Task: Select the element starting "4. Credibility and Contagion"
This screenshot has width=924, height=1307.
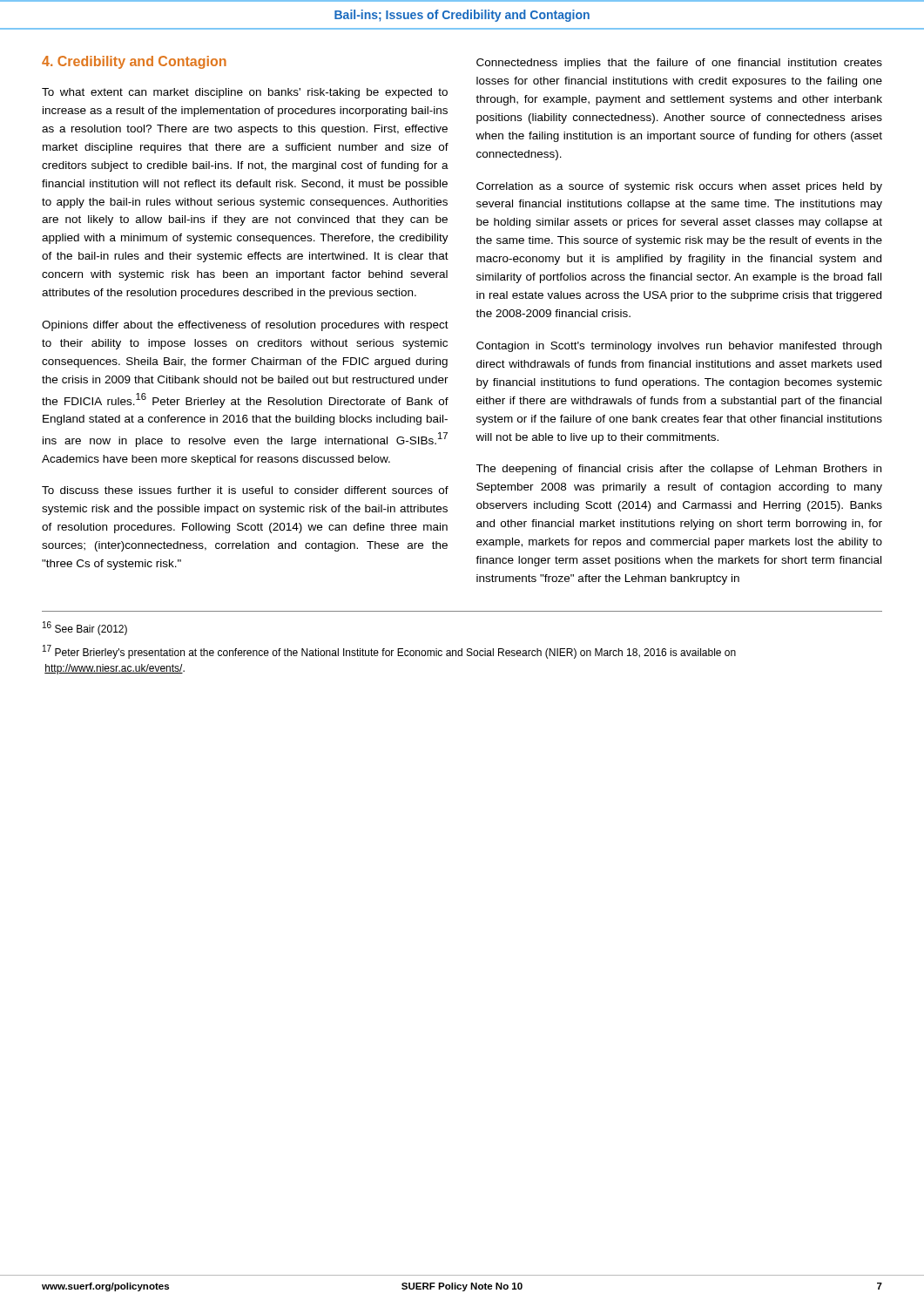Action: pos(134,61)
